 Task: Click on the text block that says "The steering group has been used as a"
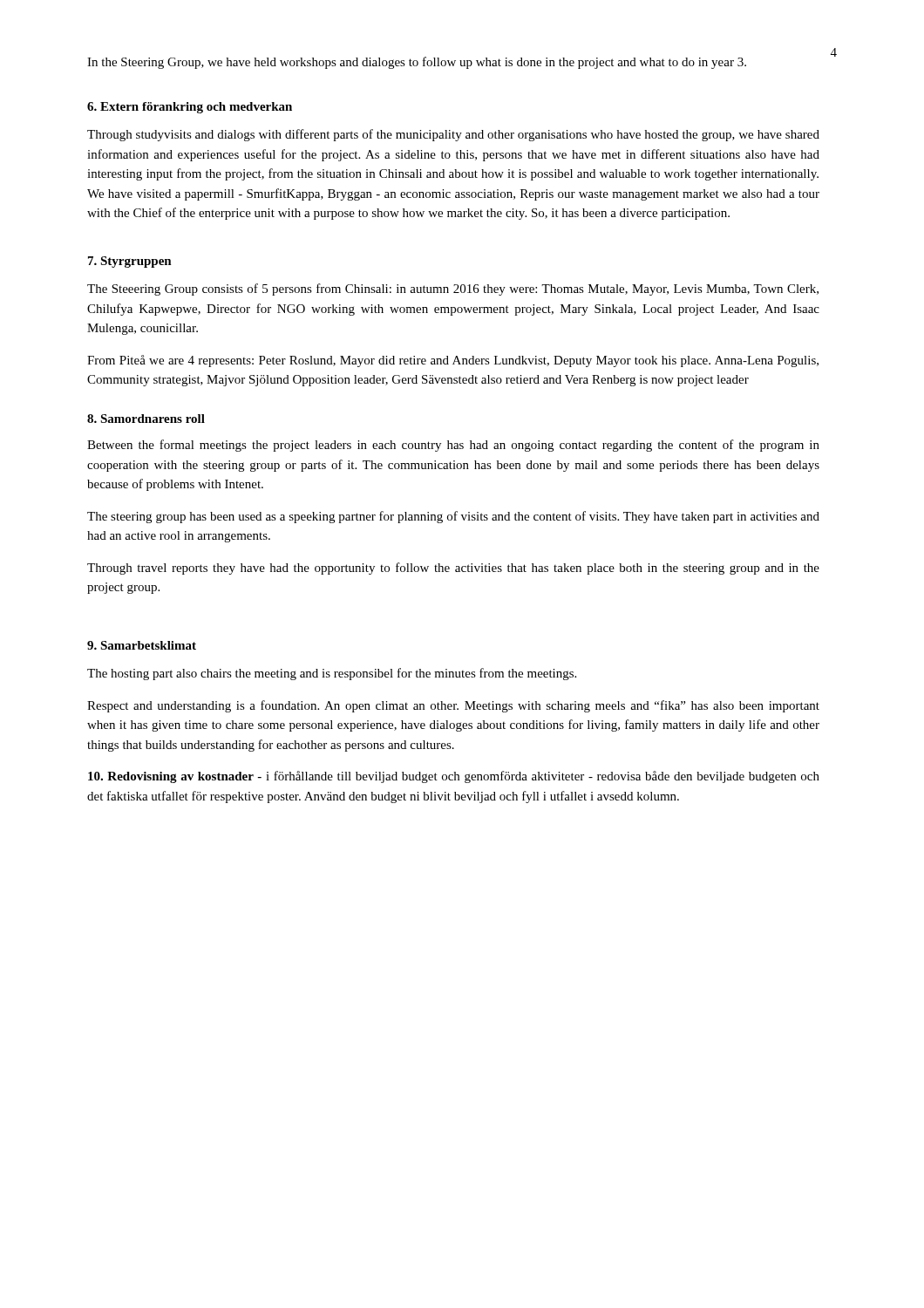(453, 526)
